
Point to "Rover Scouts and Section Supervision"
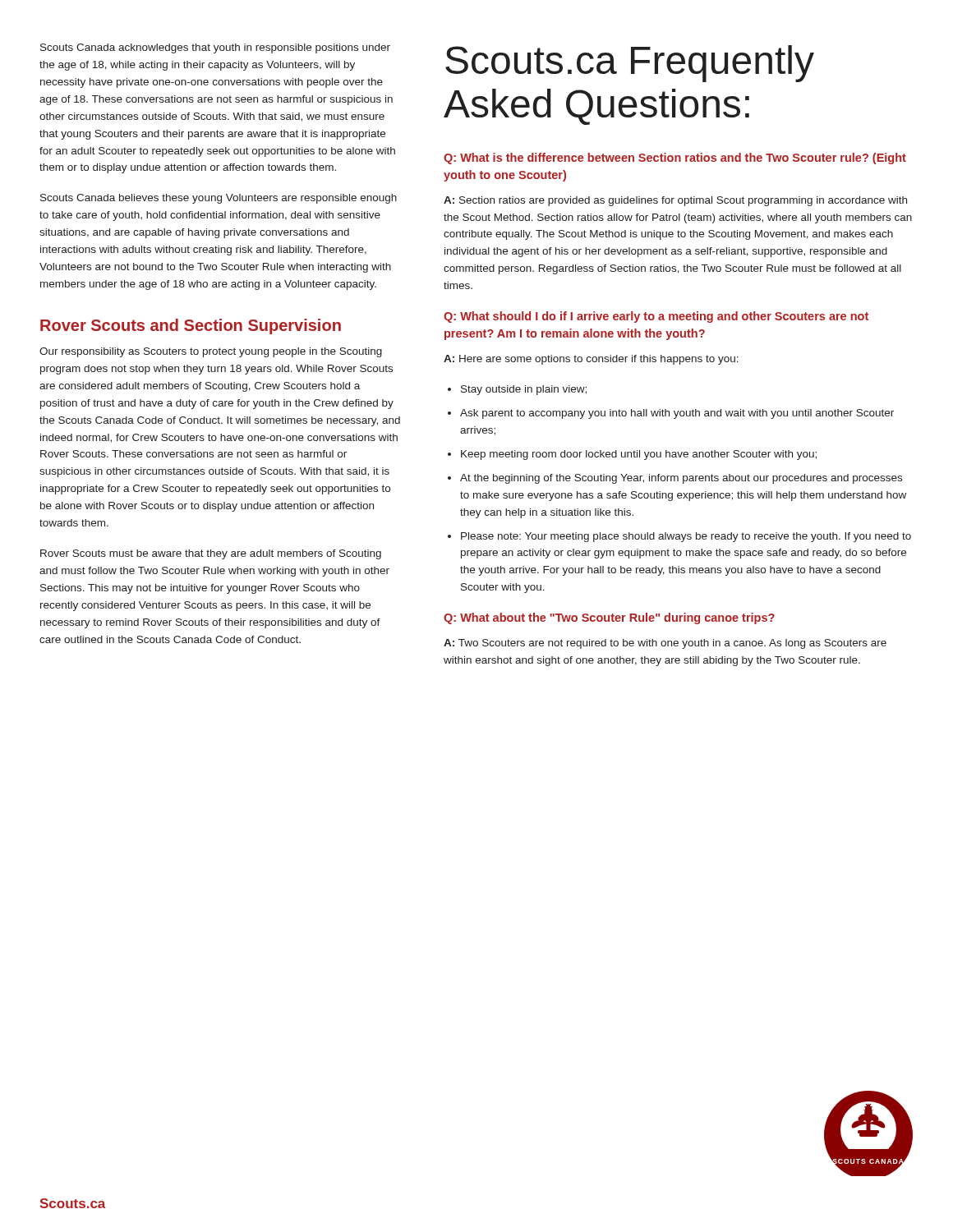click(x=220, y=326)
